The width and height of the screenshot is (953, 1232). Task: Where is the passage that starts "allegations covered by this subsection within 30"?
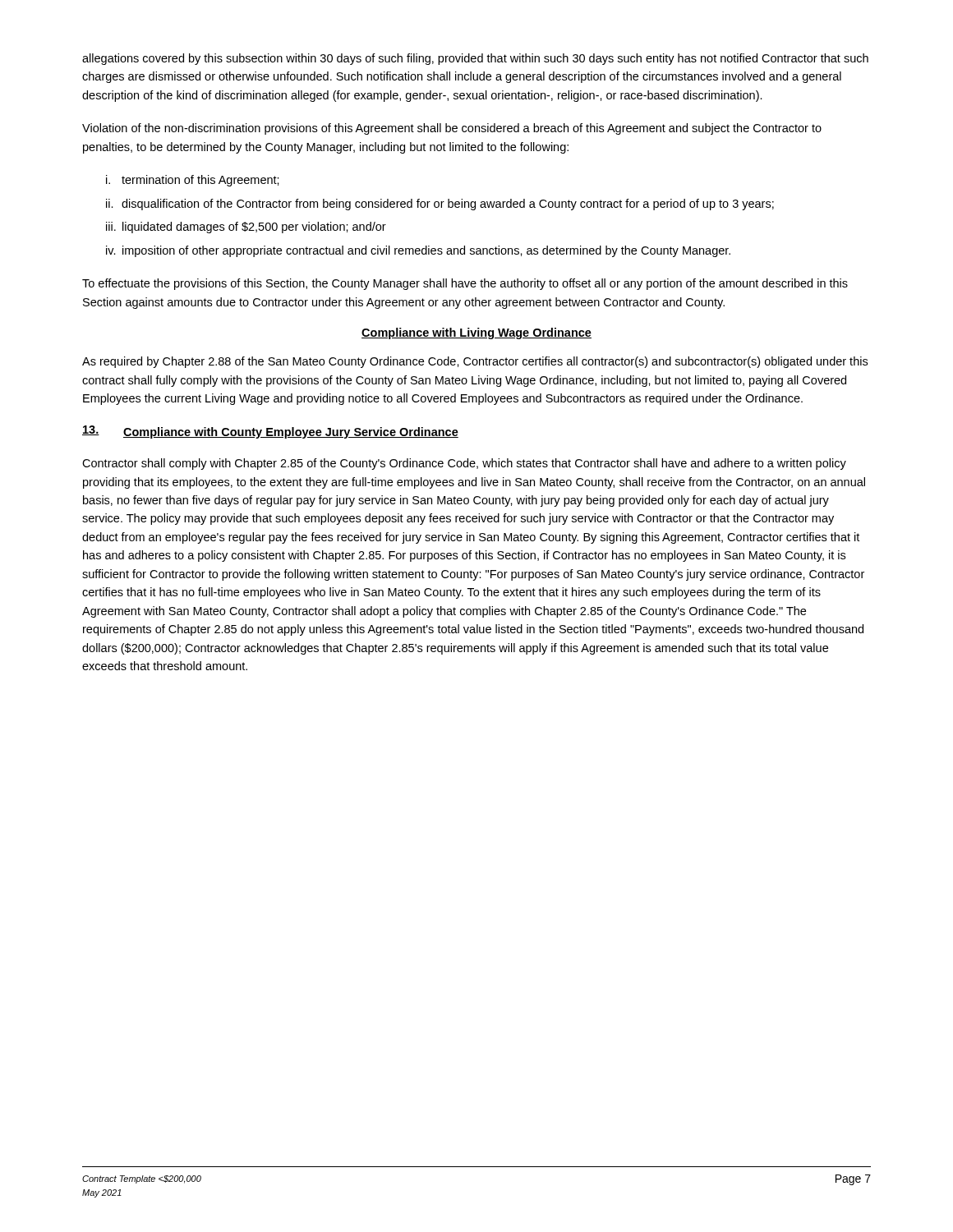coord(475,77)
